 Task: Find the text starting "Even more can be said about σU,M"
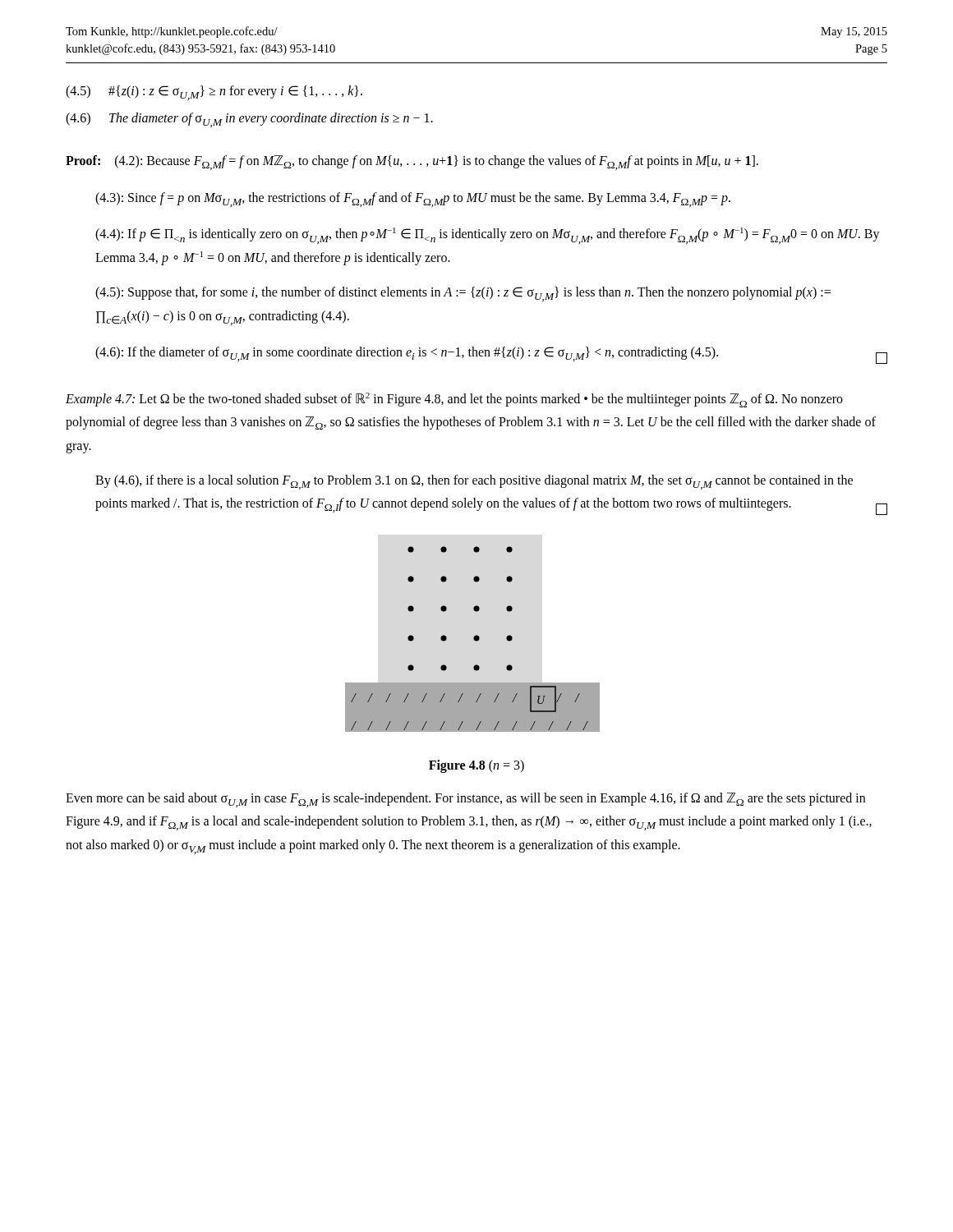[x=476, y=822]
